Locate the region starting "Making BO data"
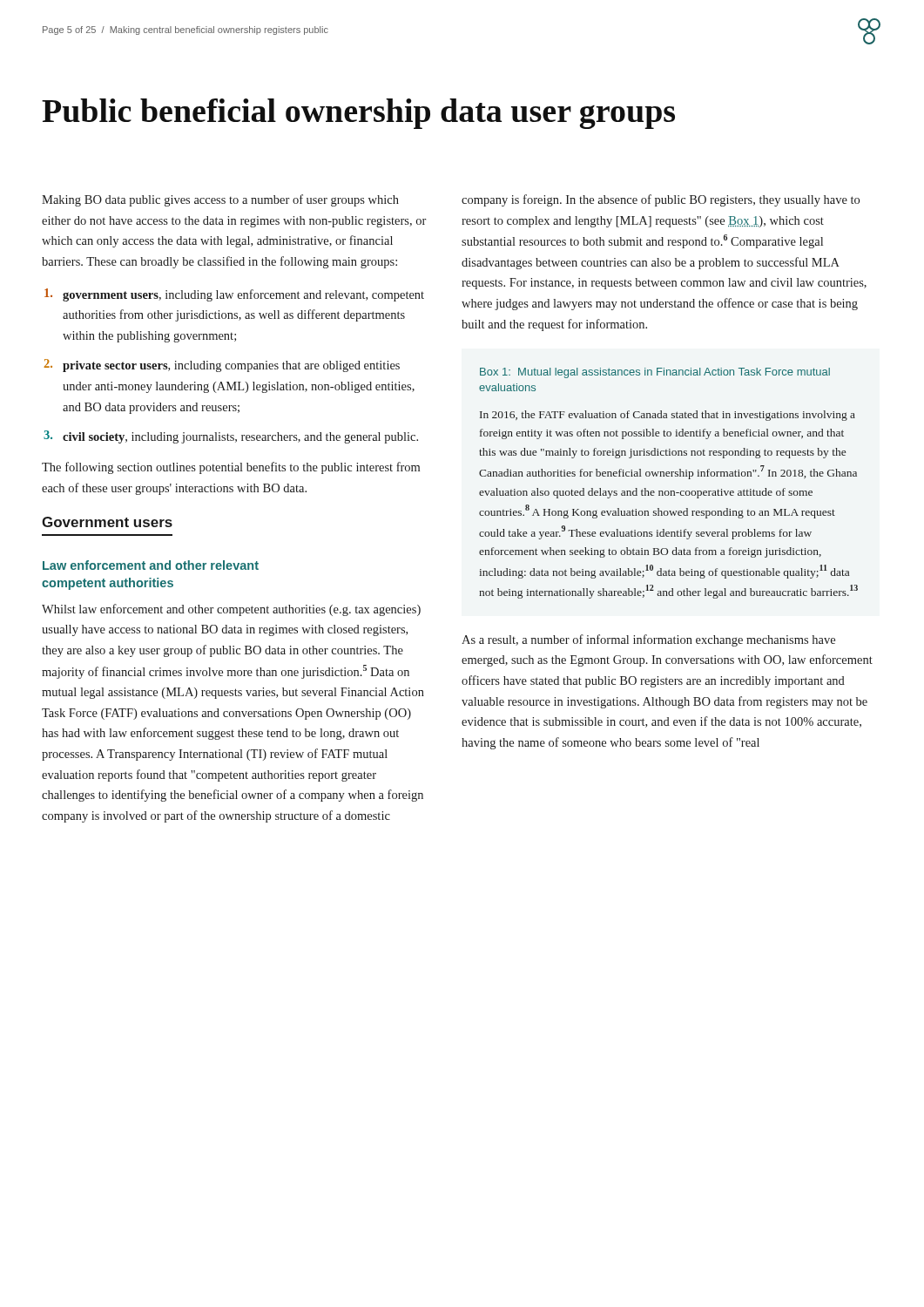Viewport: 924px width, 1307px height. (x=234, y=230)
